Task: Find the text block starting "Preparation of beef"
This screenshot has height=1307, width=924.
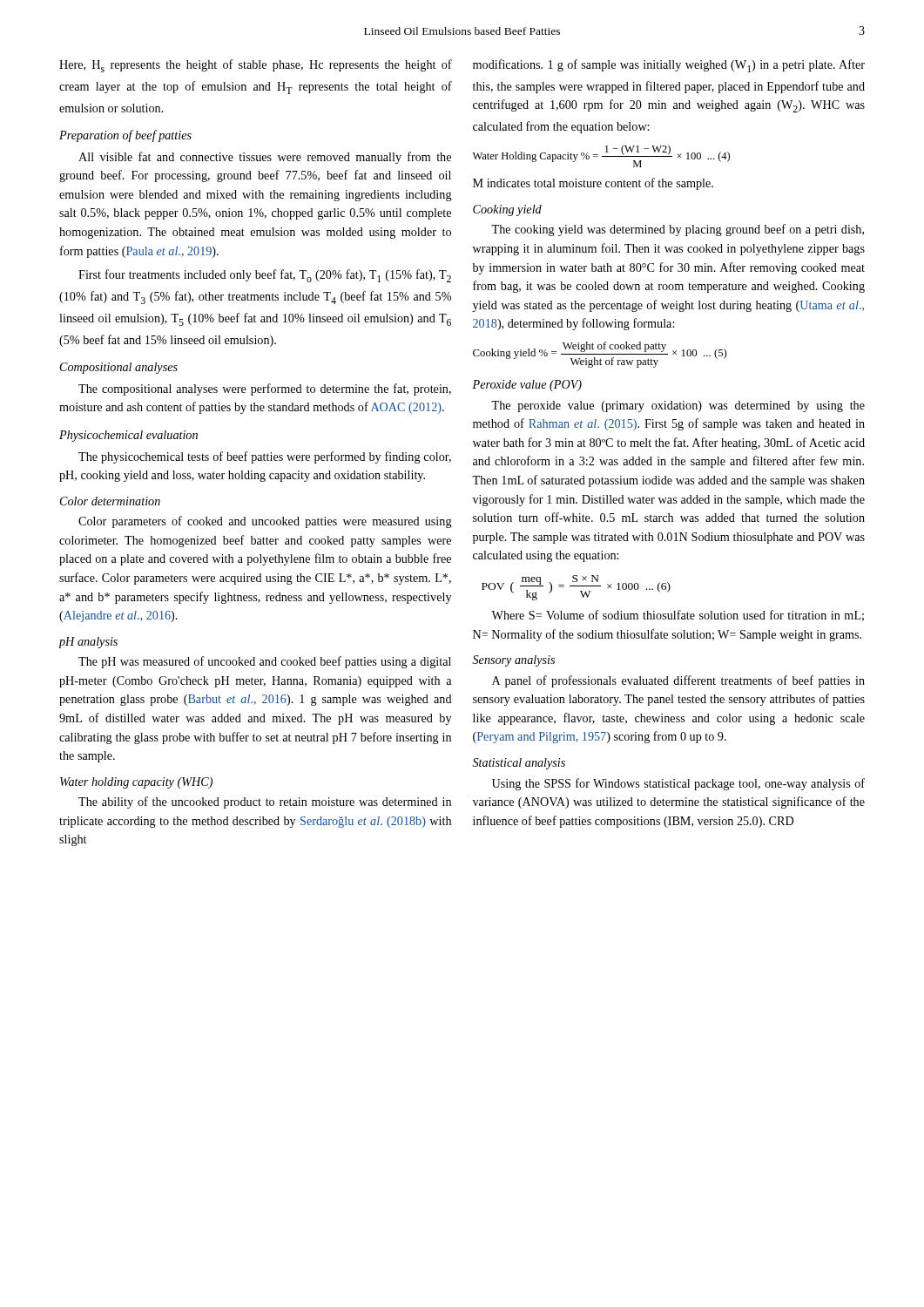Action: 125,136
